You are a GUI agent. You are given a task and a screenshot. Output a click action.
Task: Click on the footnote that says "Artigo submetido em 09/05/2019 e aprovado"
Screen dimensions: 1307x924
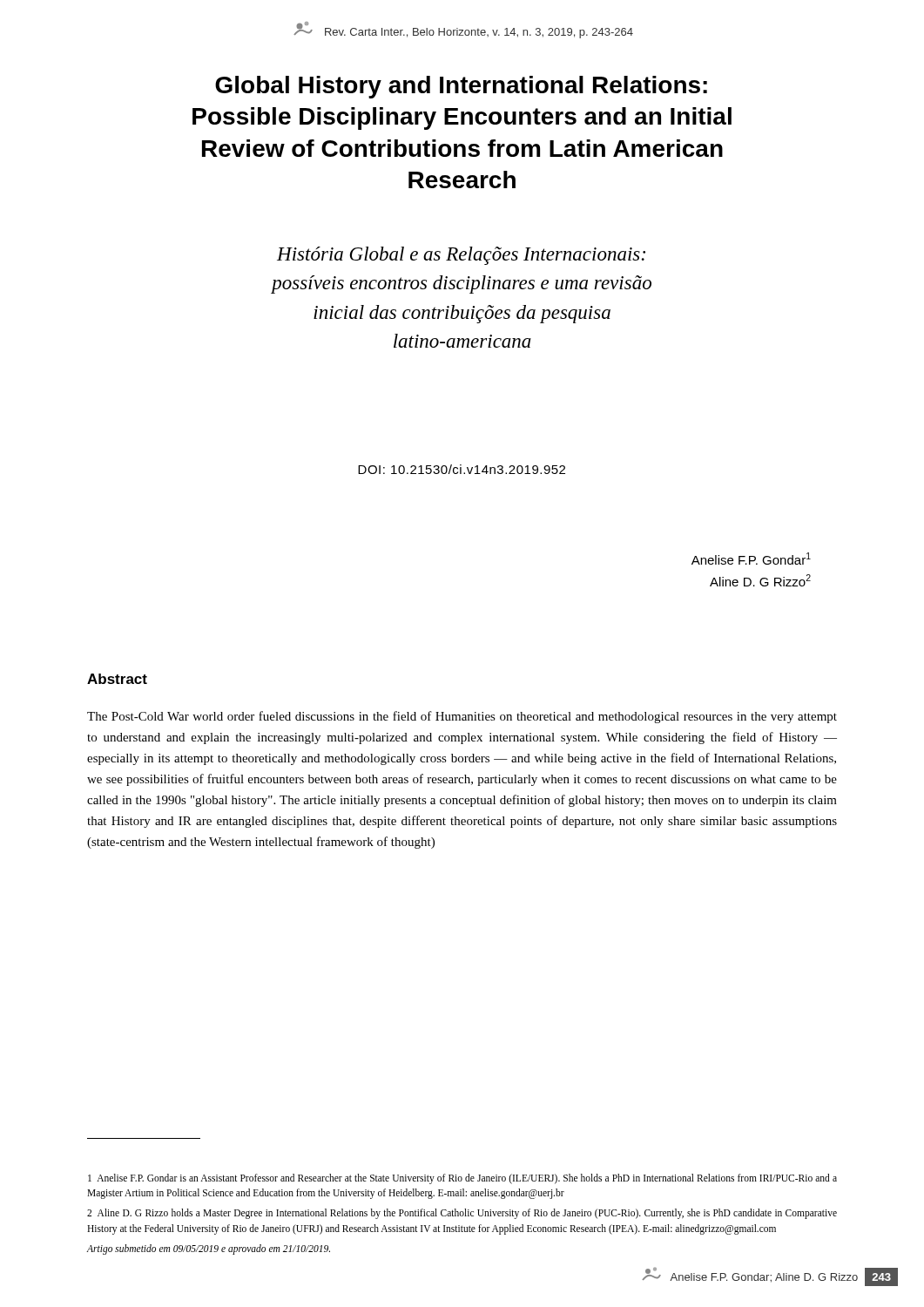[209, 1249]
